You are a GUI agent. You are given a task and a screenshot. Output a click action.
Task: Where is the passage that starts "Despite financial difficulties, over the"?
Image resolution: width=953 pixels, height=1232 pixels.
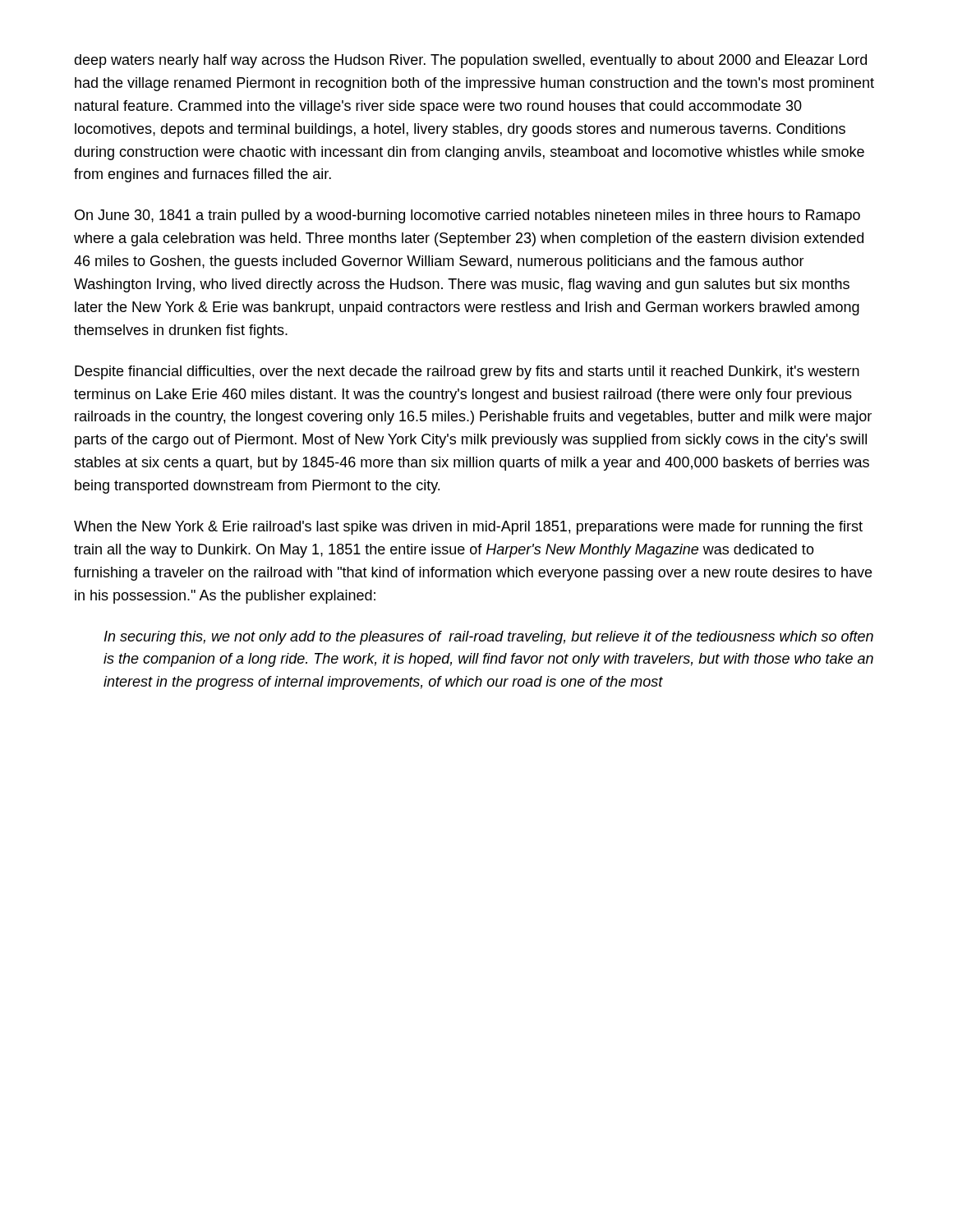(473, 428)
